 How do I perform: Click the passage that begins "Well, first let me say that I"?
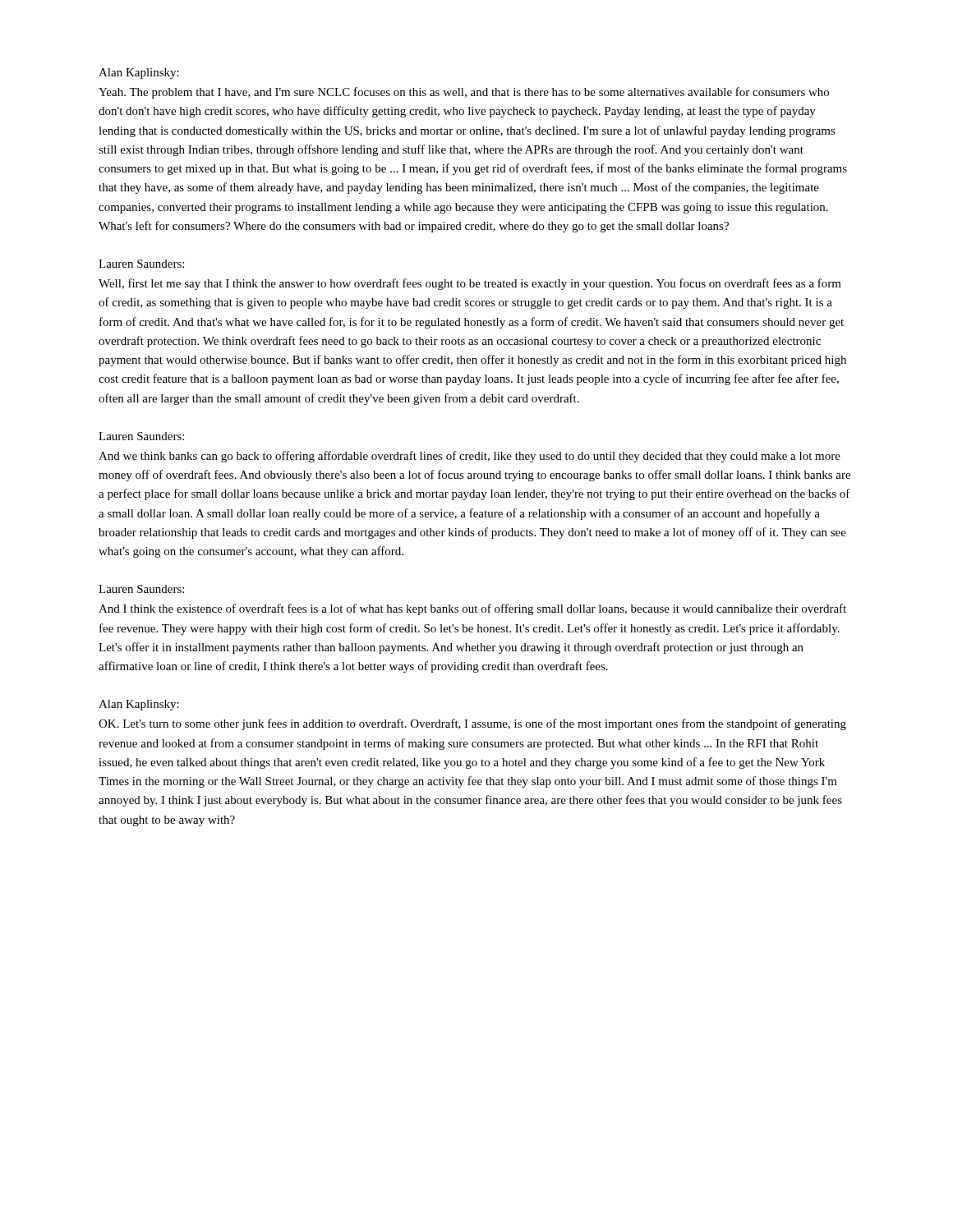[x=473, y=341]
